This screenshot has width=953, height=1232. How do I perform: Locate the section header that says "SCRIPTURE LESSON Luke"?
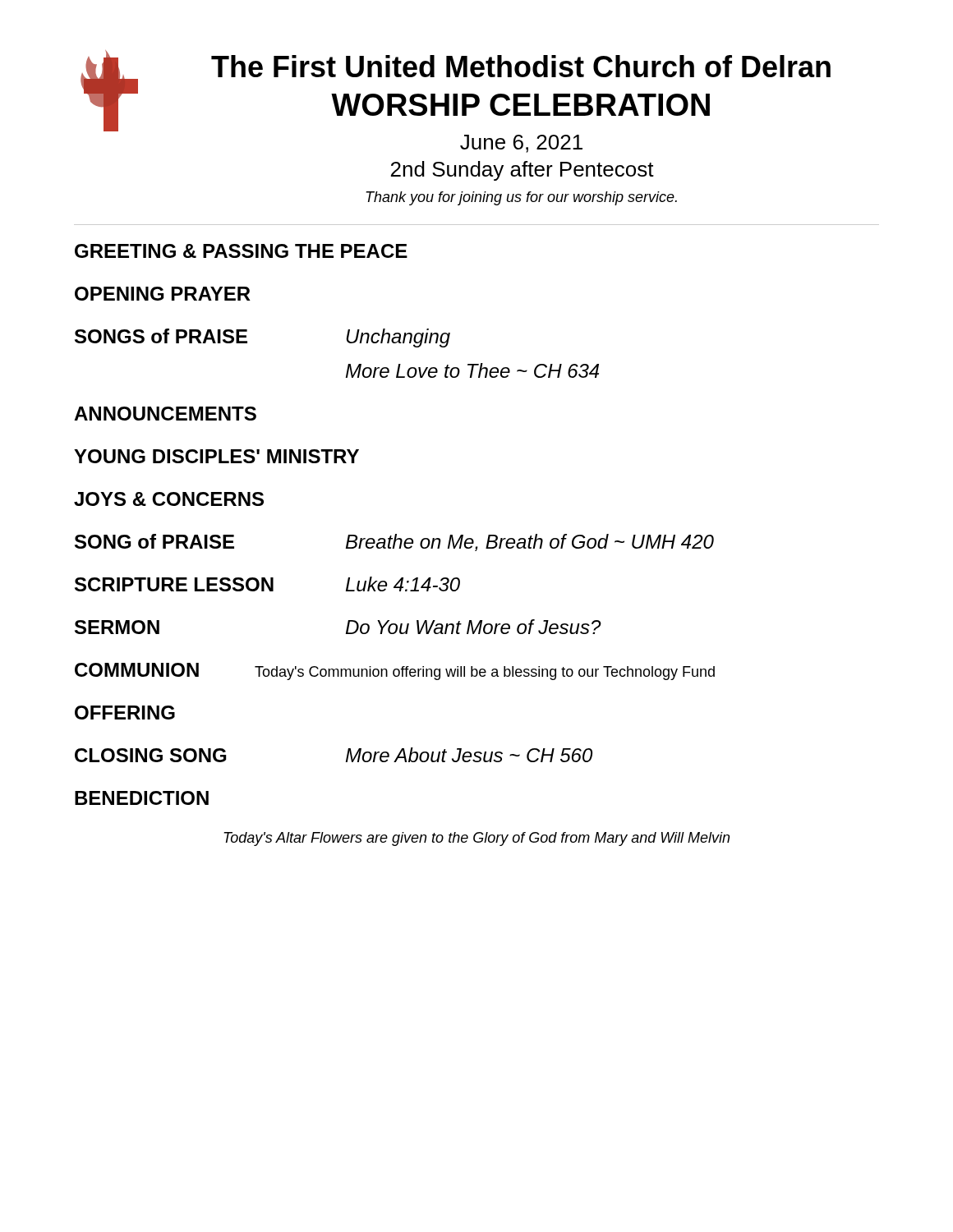[x=267, y=585]
